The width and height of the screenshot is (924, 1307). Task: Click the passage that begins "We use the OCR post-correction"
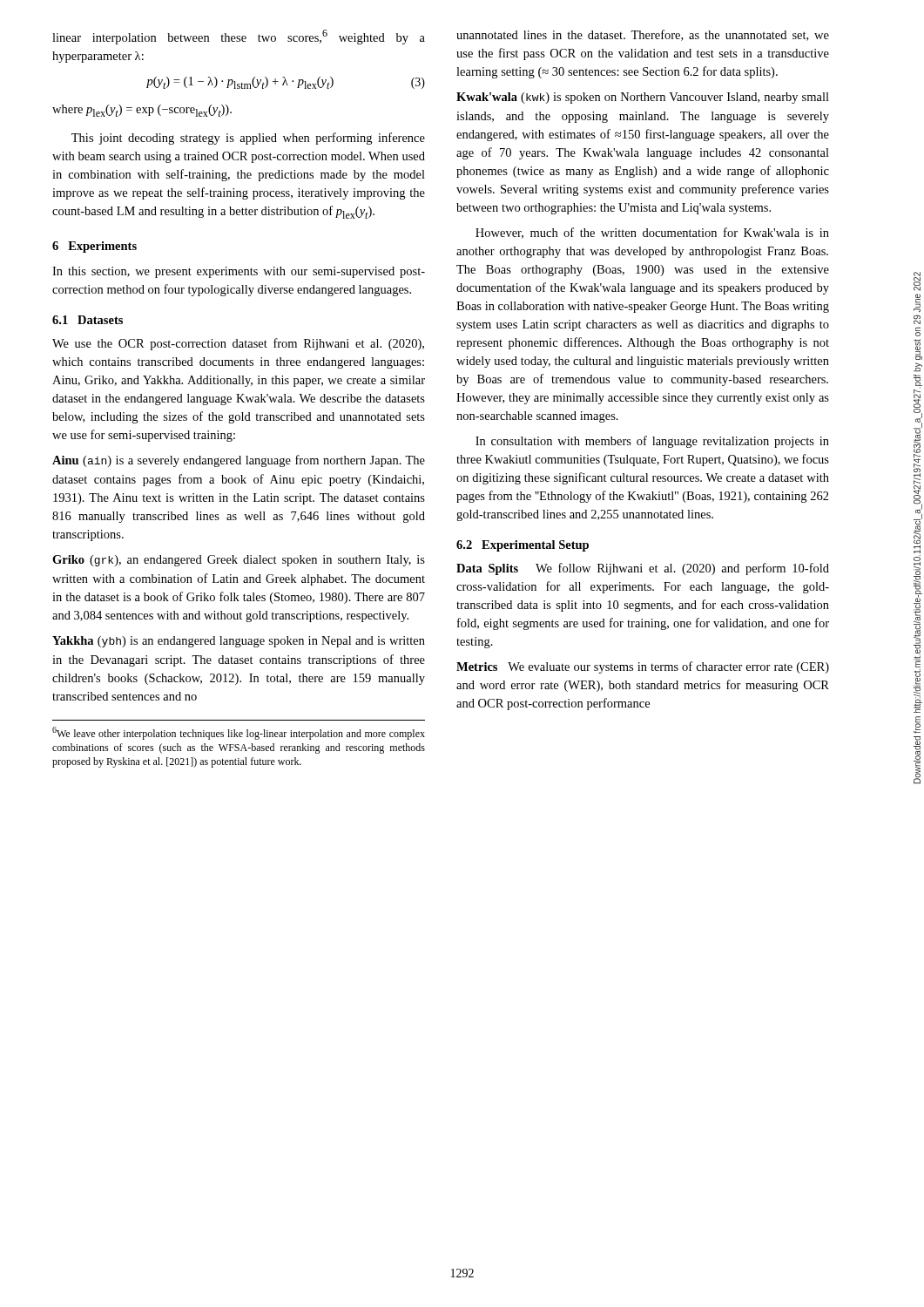(x=239, y=390)
